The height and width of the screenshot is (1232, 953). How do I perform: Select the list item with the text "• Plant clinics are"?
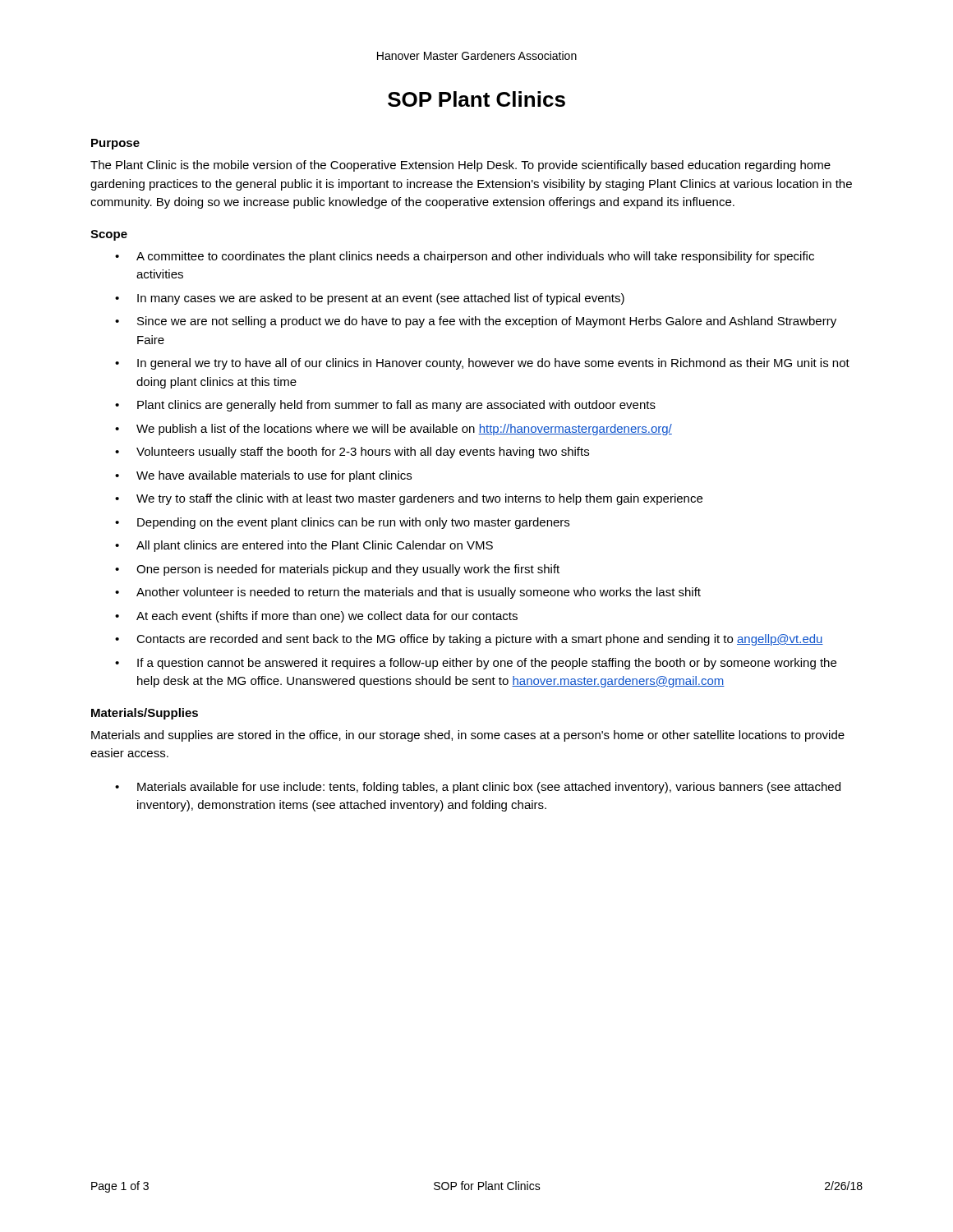[476, 405]
